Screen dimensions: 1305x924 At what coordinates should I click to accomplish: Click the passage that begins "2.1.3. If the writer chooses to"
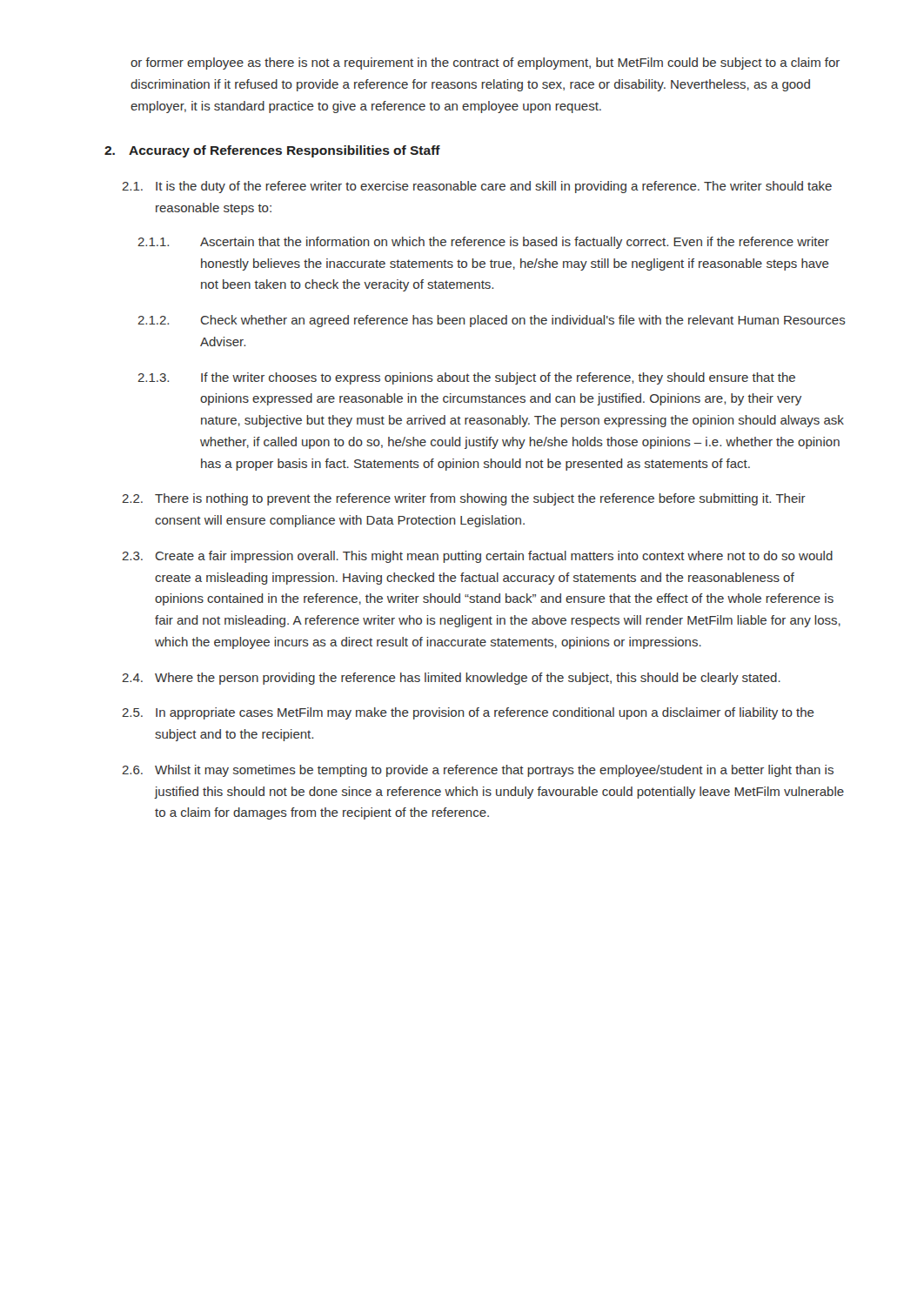tap(492, 421)
